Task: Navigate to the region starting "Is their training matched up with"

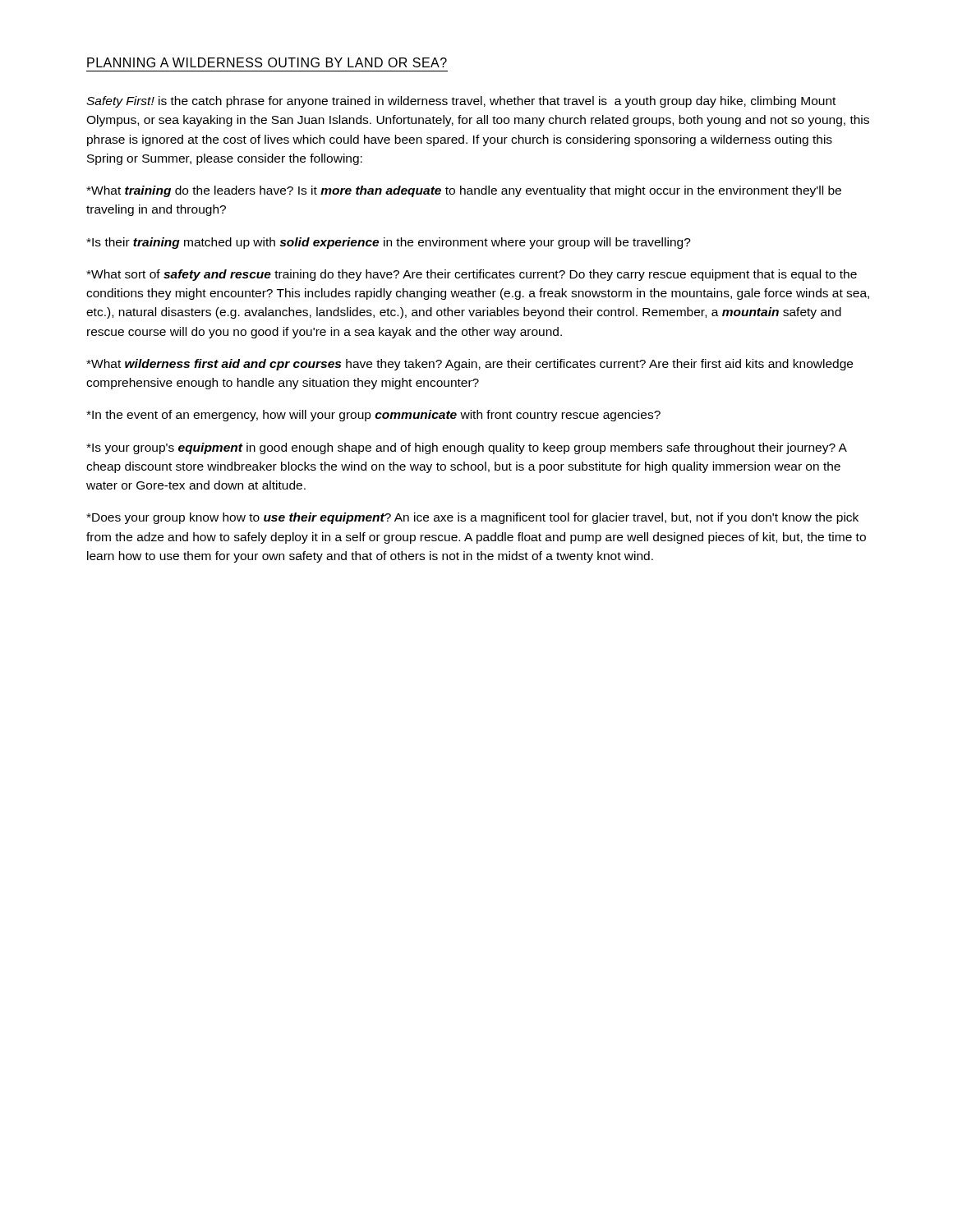Action: 388,241
